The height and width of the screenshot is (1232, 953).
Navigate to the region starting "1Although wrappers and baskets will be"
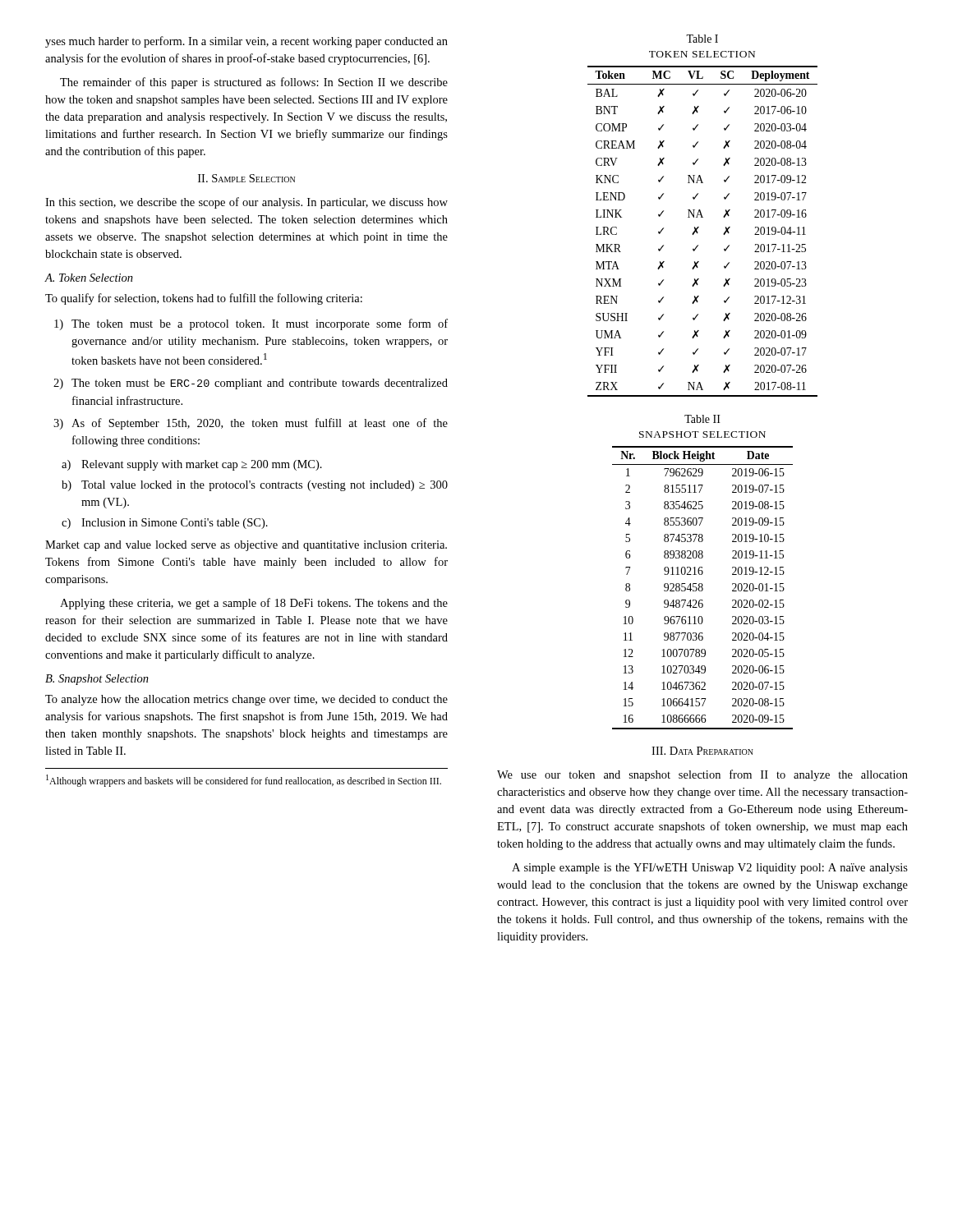tap(246, 778)
